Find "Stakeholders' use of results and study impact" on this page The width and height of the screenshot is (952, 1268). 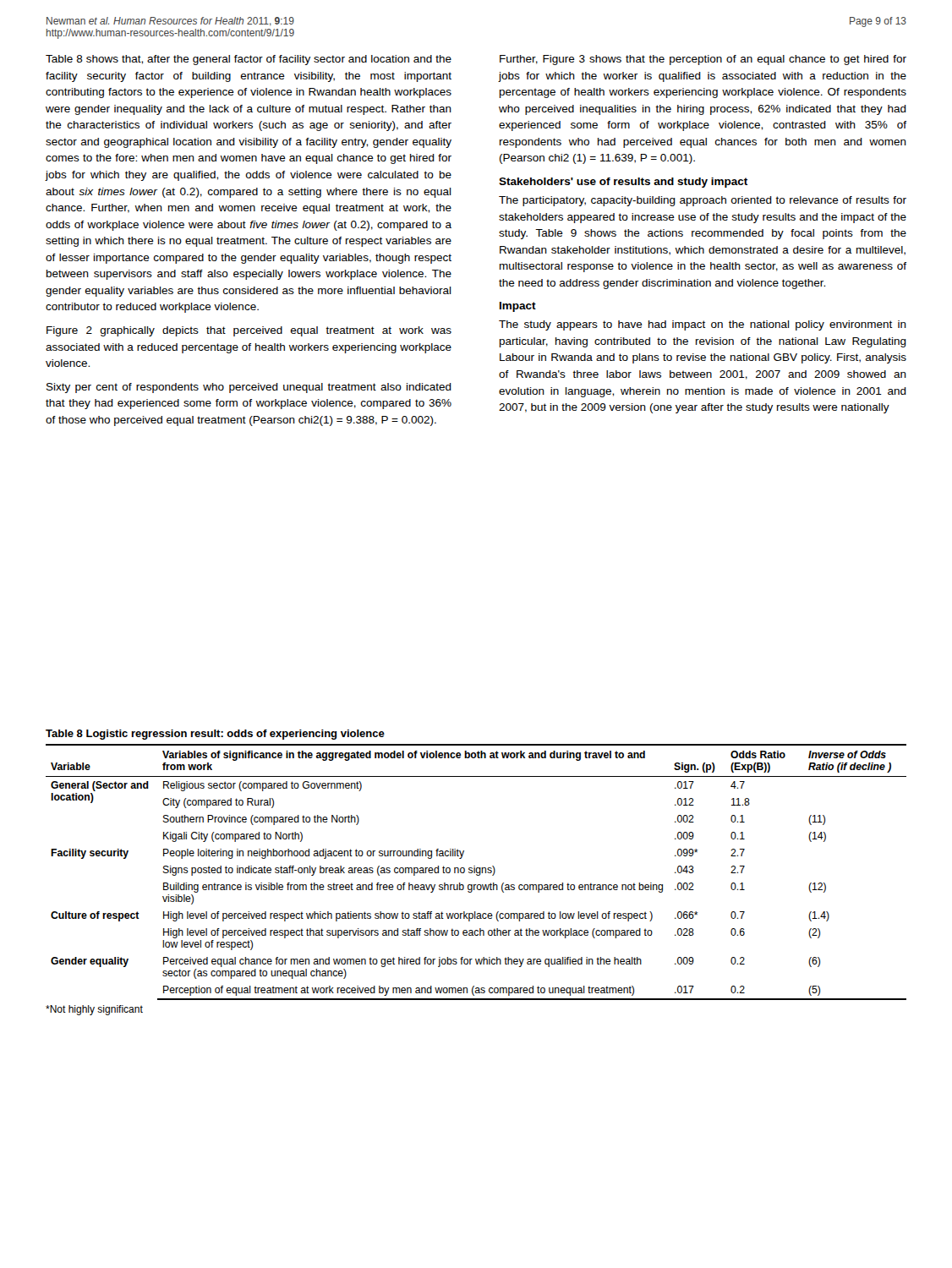(623, 181)
